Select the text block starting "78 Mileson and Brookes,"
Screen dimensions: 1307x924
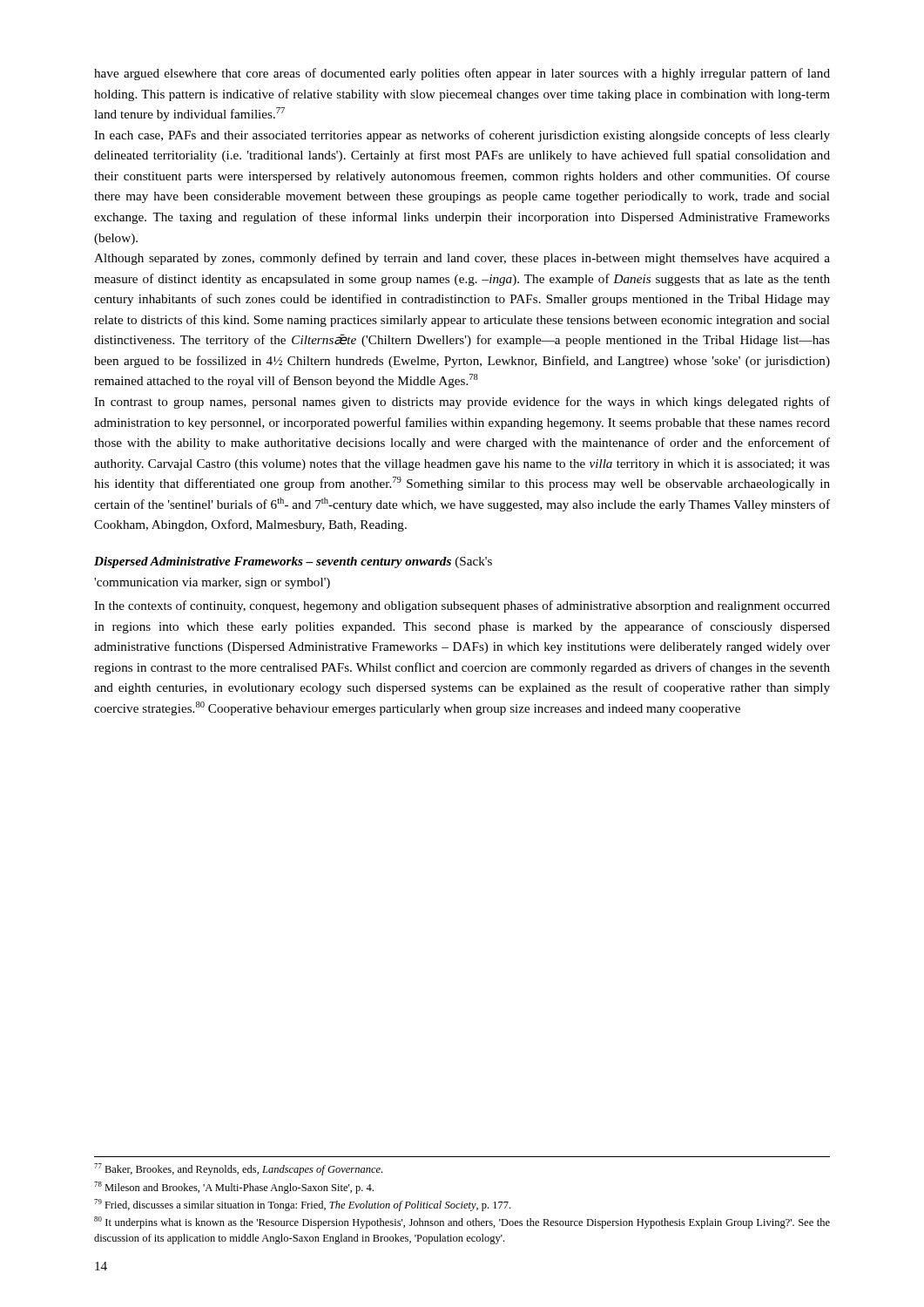click(234, 1188)
